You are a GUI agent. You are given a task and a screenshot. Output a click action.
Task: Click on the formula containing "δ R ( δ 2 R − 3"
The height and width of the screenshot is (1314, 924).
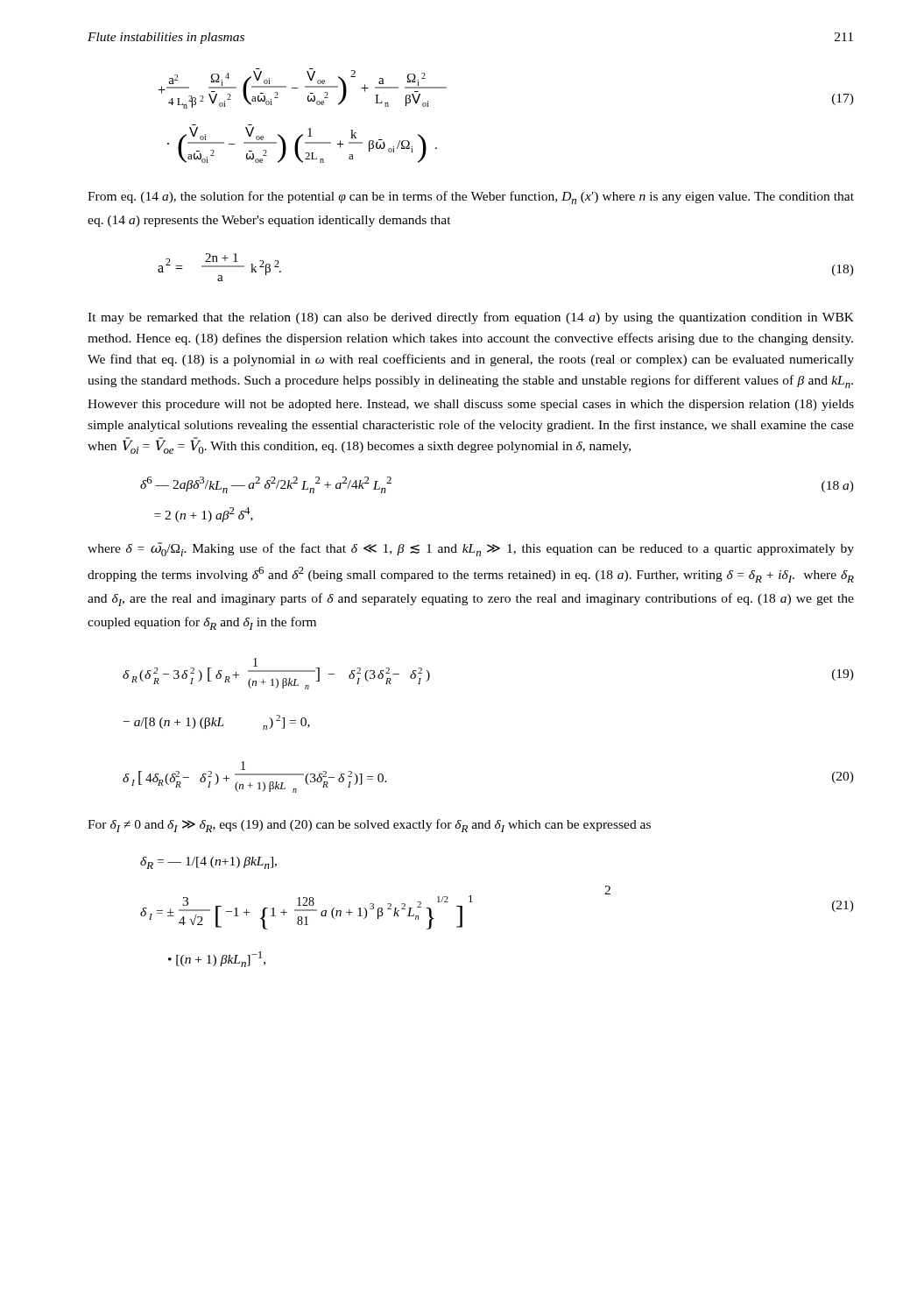282,671
